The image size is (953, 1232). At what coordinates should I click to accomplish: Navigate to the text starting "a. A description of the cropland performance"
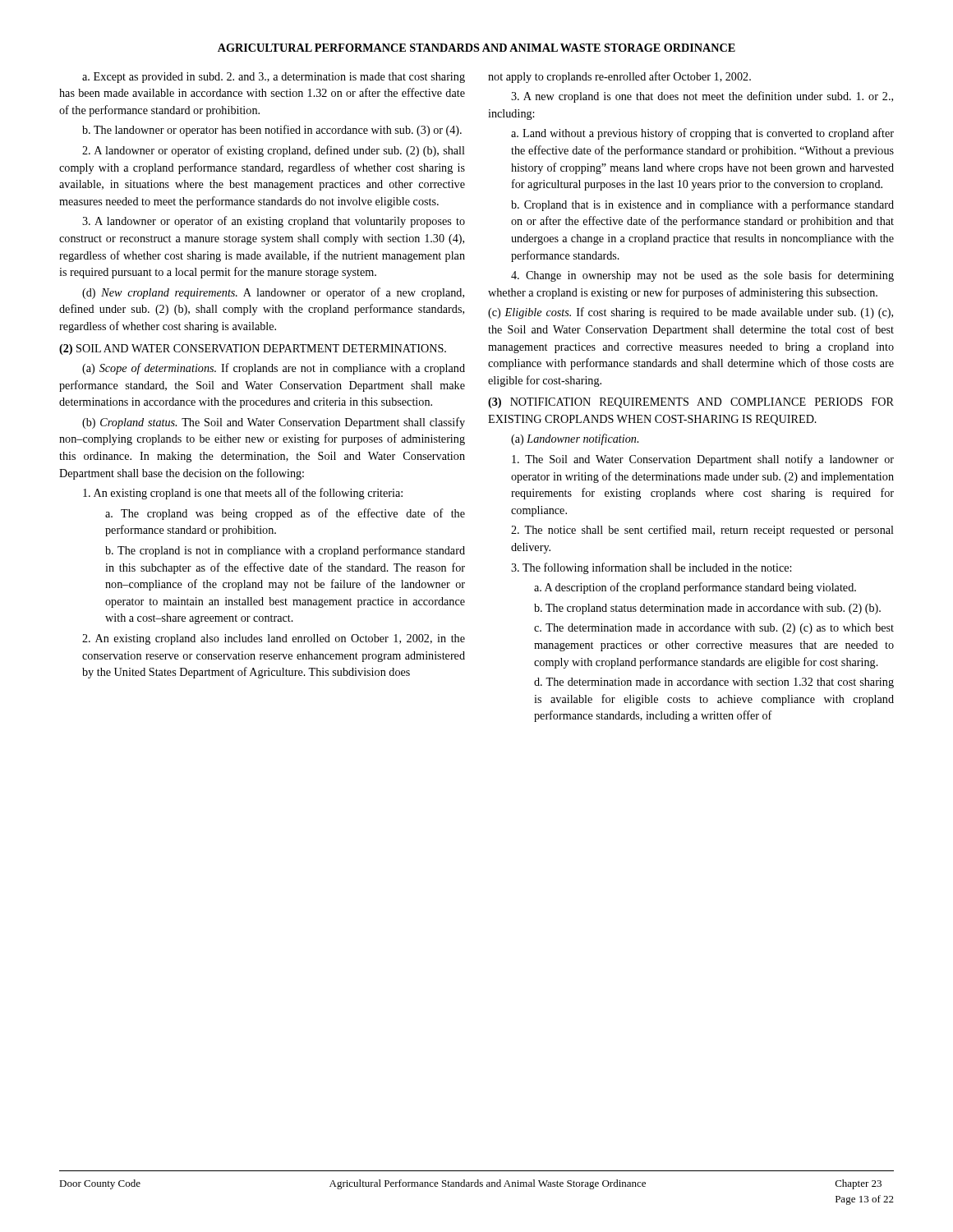(691, 588)
